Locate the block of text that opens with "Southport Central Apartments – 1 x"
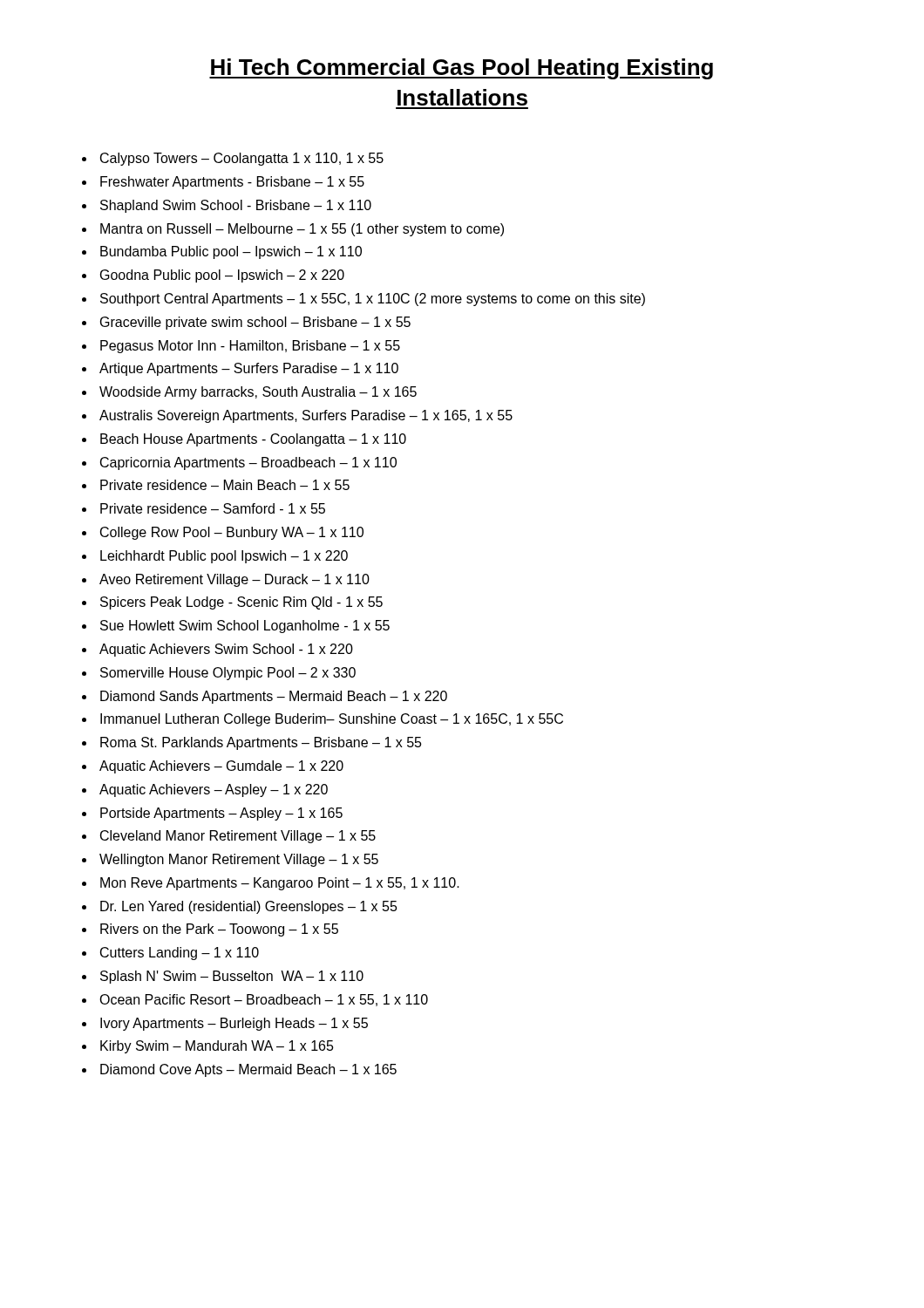The image size is (924, 1308). [373, 299]
